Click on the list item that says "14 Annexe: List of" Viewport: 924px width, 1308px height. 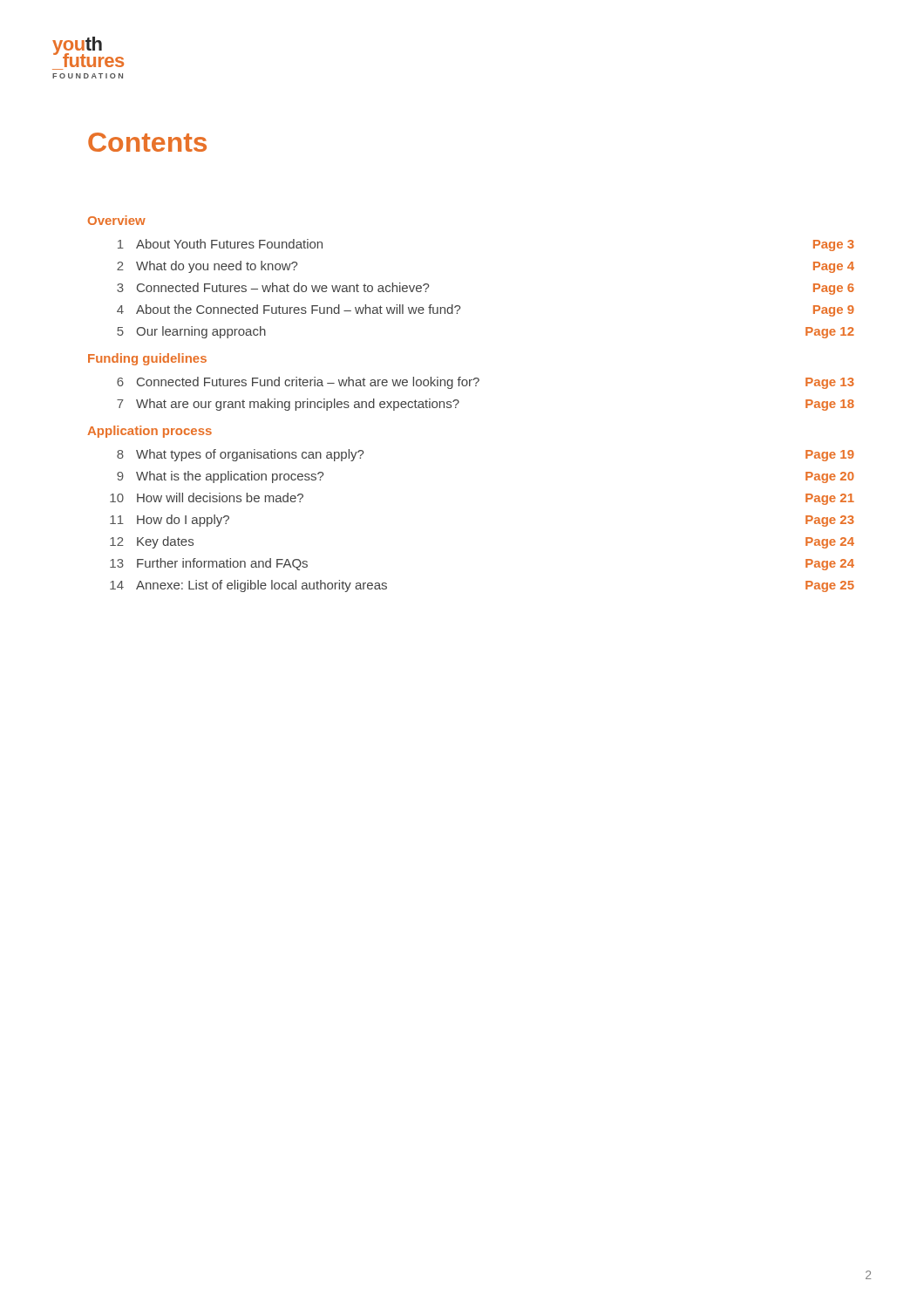click(247, 586)
